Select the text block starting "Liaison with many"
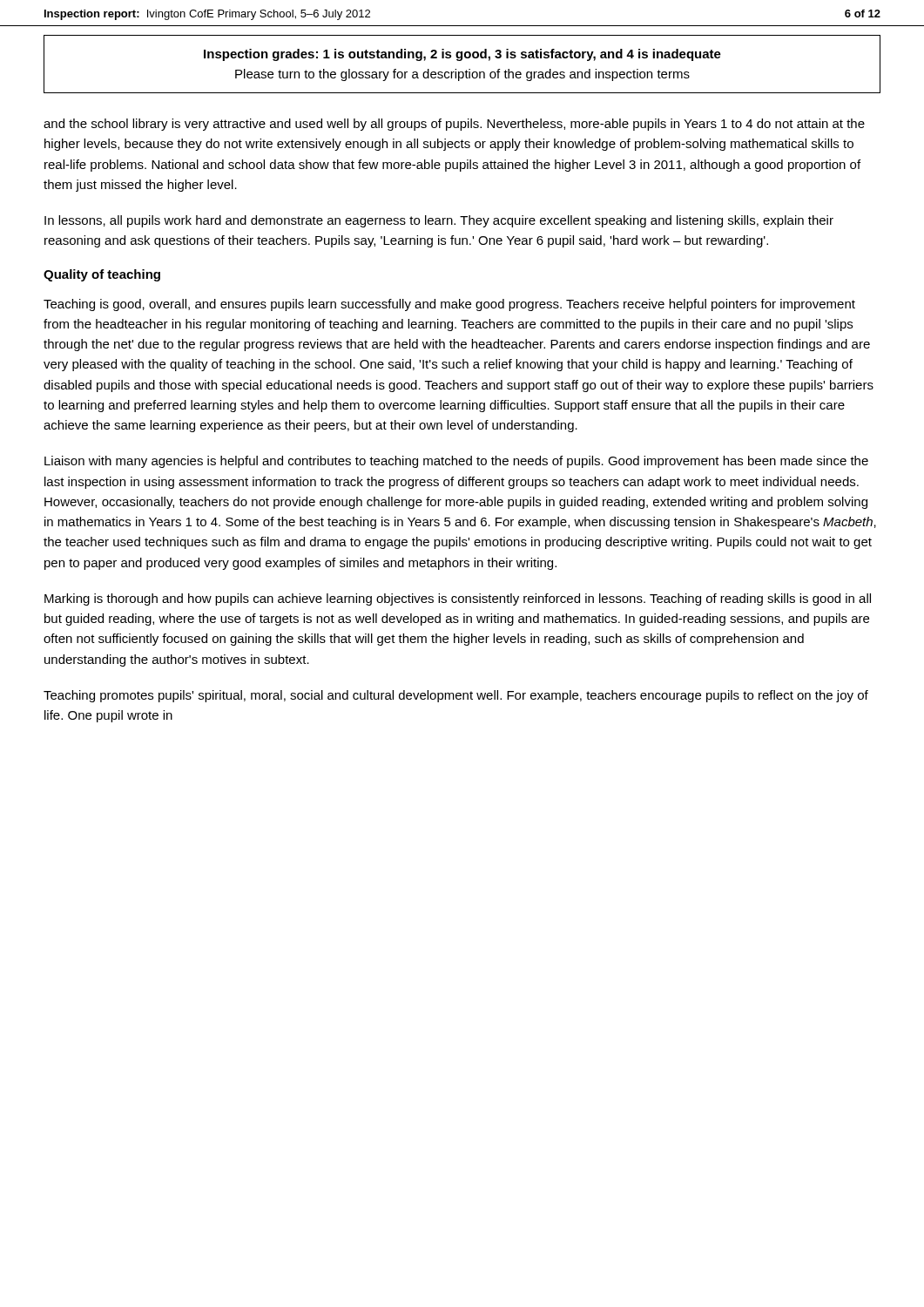Screen dimensions: 1307x924 click(x=460, y=511)
